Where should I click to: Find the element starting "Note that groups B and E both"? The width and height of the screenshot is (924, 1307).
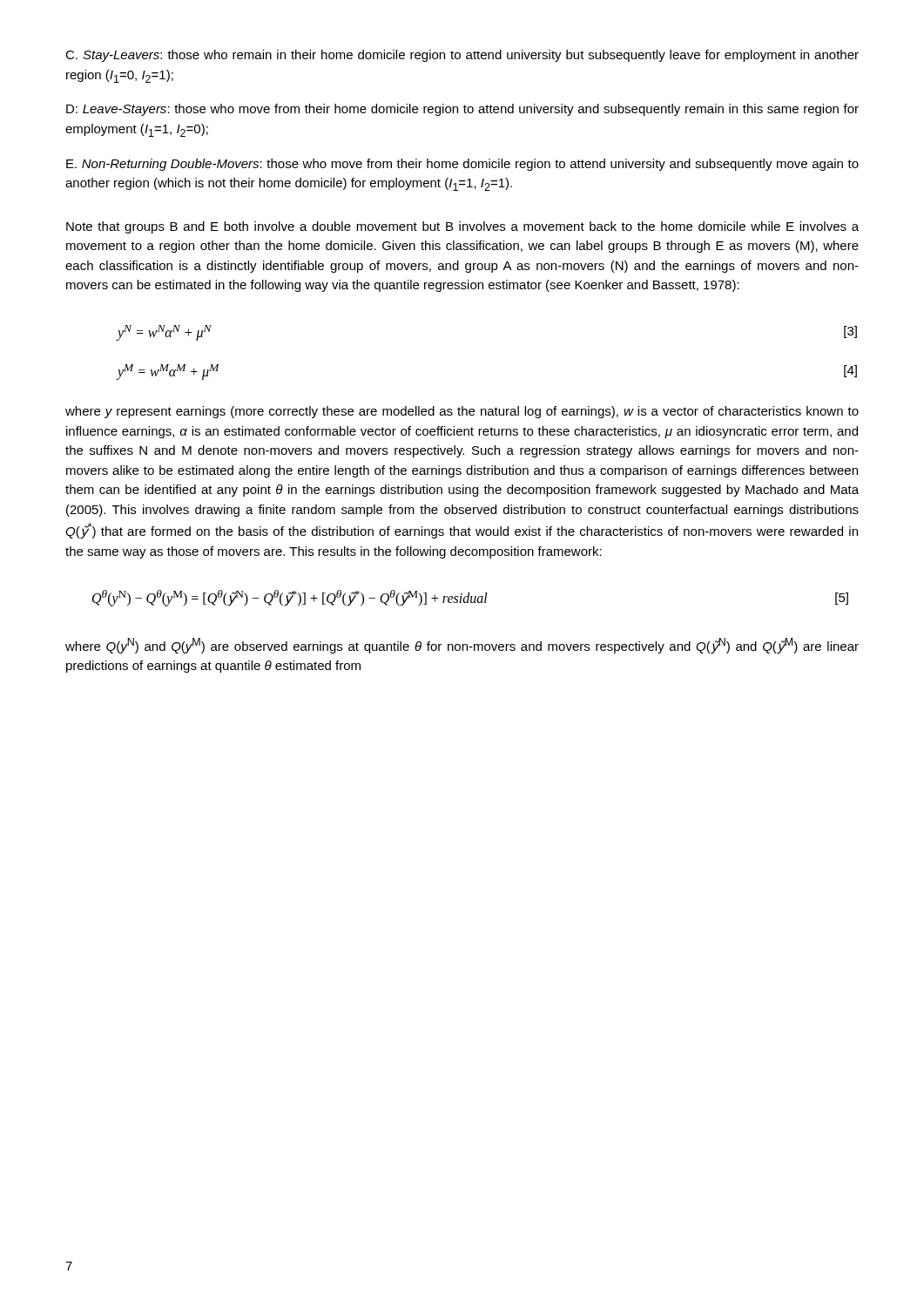[462, 255]
